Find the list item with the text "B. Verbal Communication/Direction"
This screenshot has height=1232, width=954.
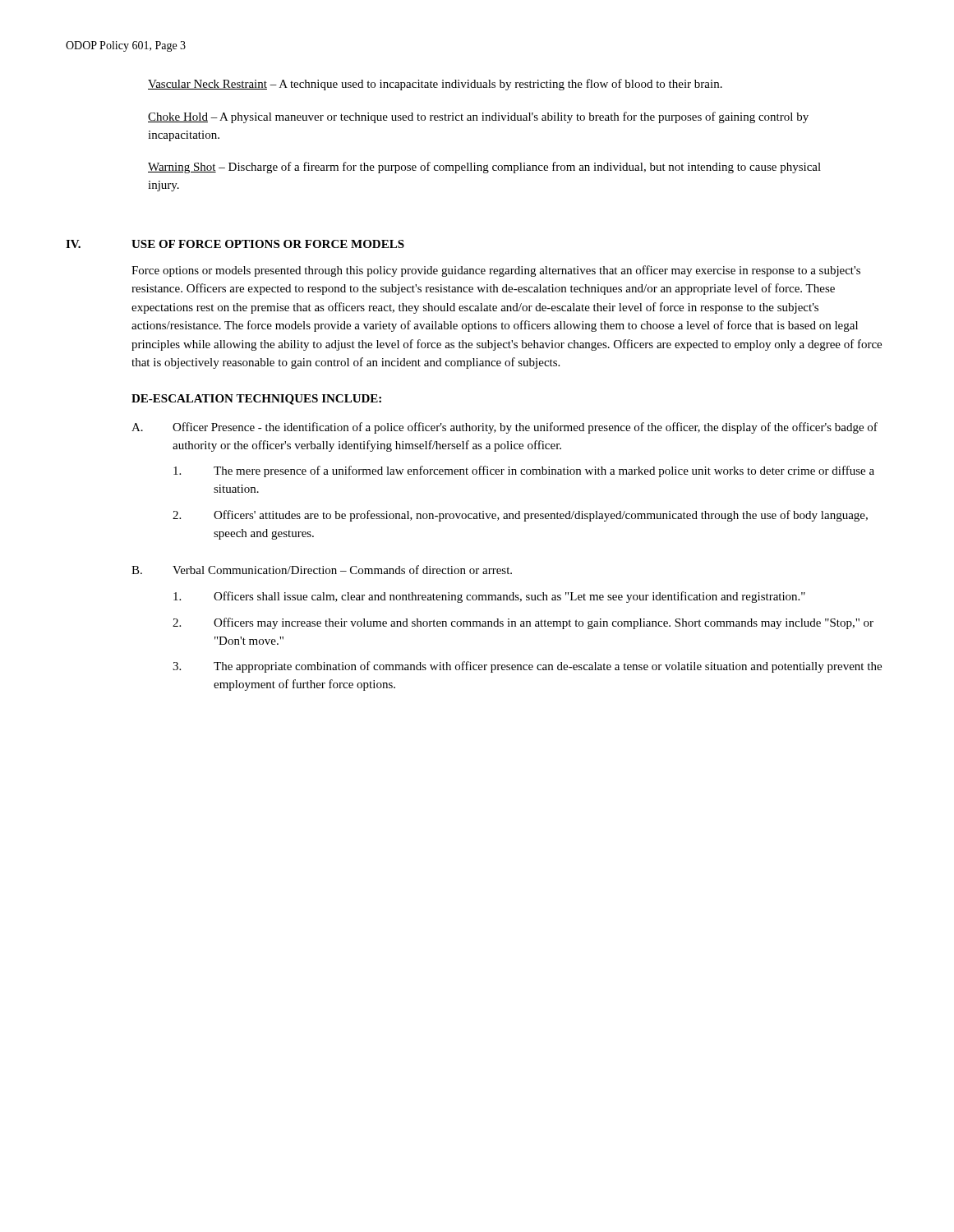[510, 632]
